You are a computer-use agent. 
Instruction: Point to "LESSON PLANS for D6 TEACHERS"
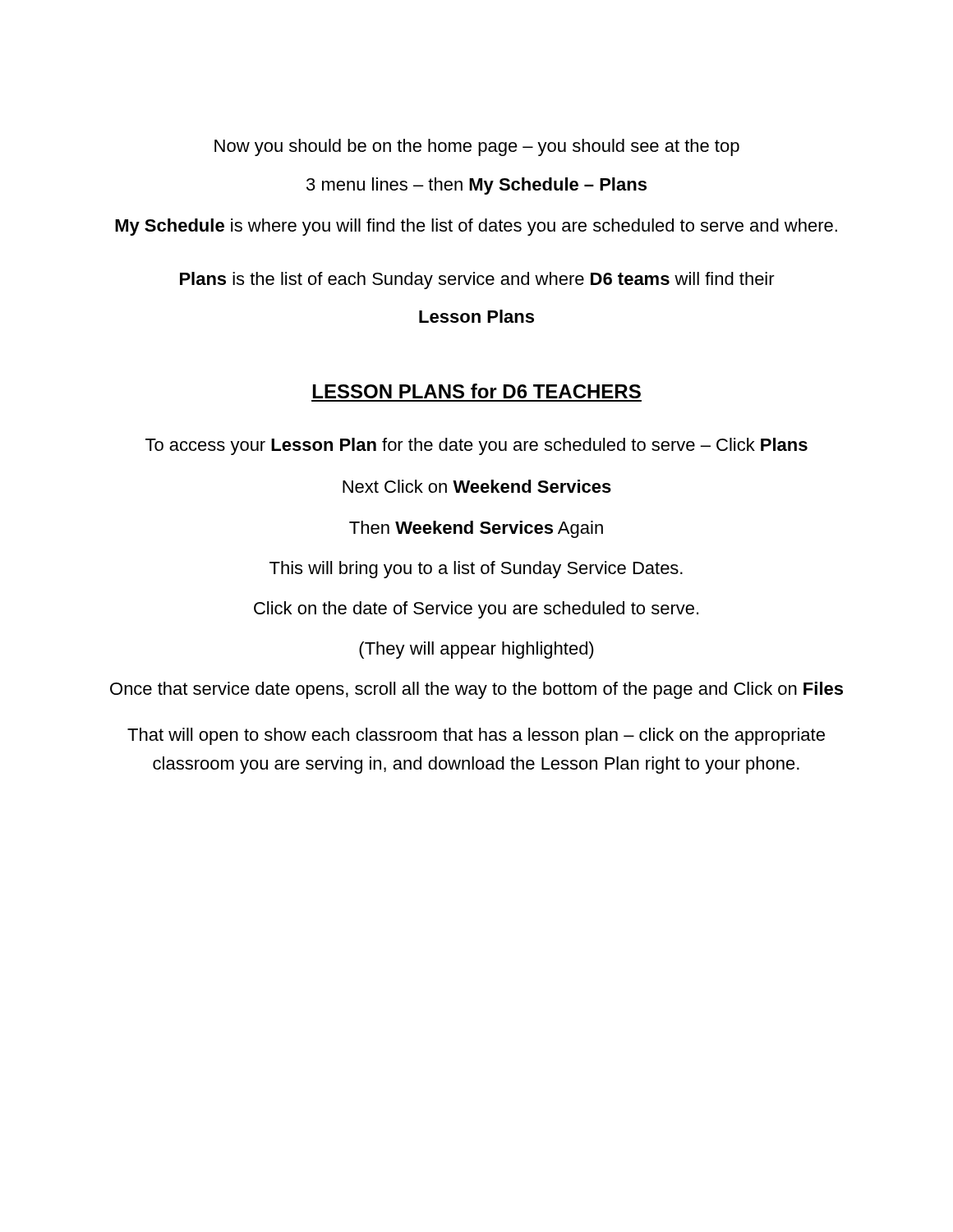476,391
